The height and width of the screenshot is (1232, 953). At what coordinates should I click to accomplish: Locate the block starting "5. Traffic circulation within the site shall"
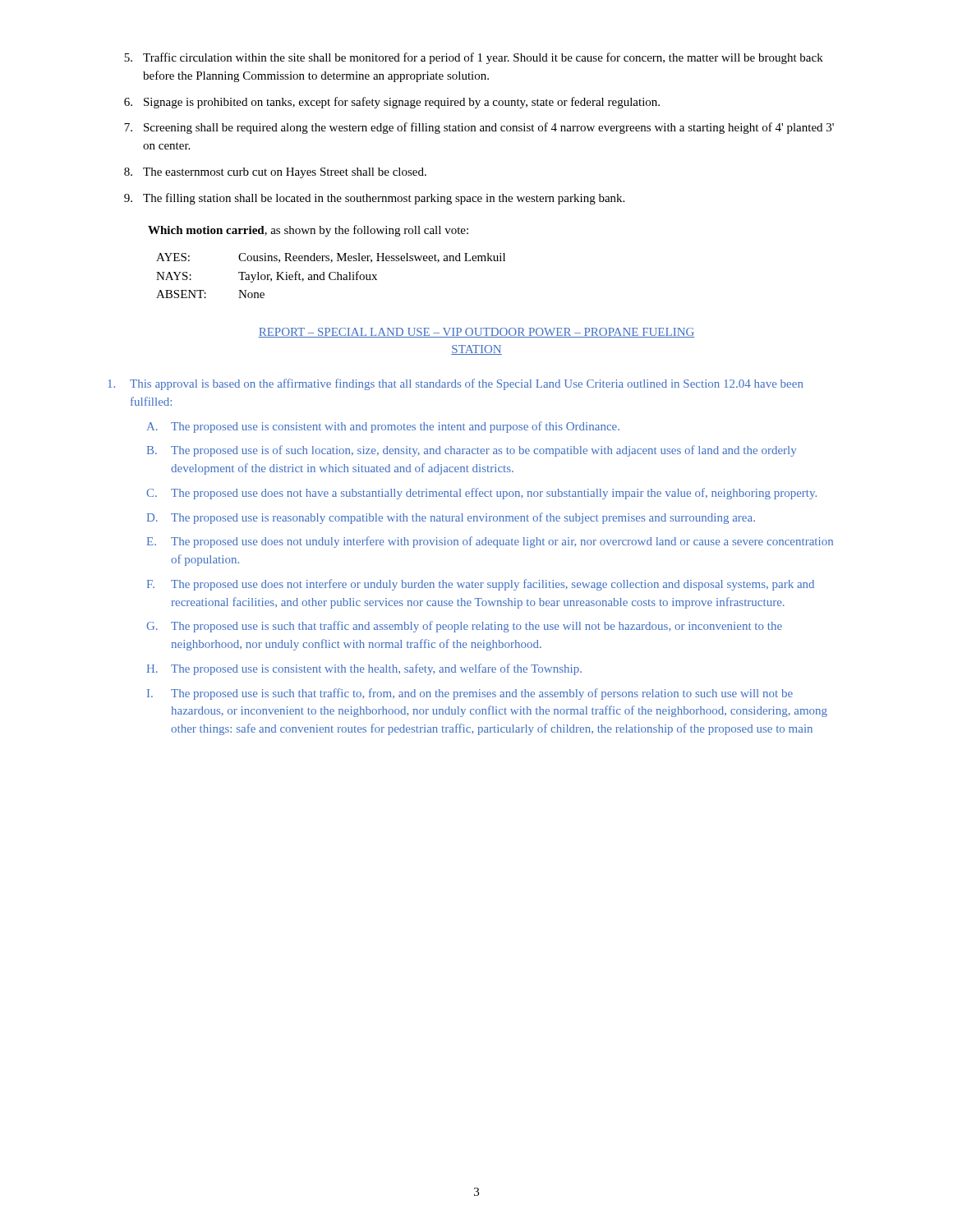pos(476,67)
